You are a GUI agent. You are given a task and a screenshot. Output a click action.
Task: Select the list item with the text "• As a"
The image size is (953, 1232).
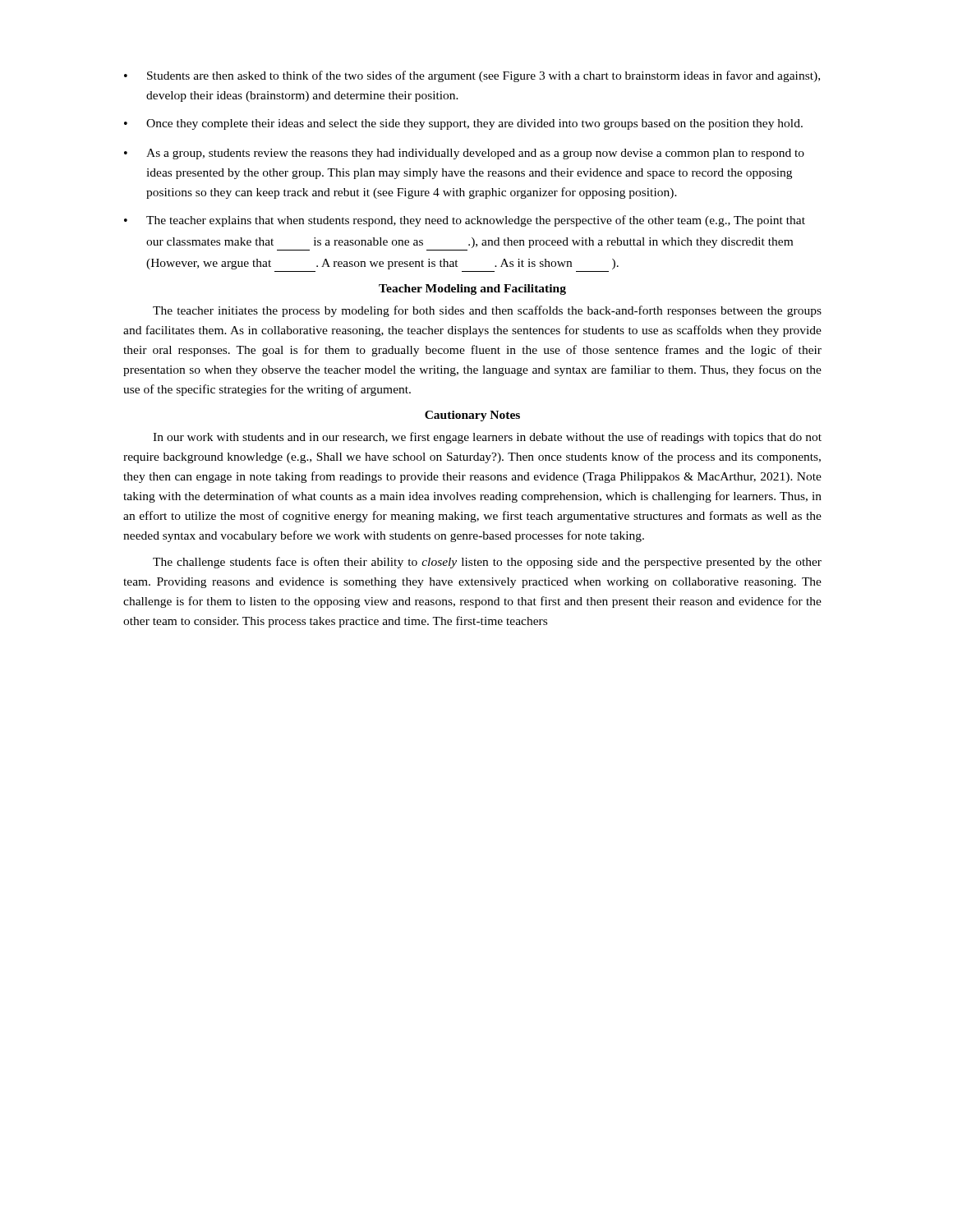472,172
